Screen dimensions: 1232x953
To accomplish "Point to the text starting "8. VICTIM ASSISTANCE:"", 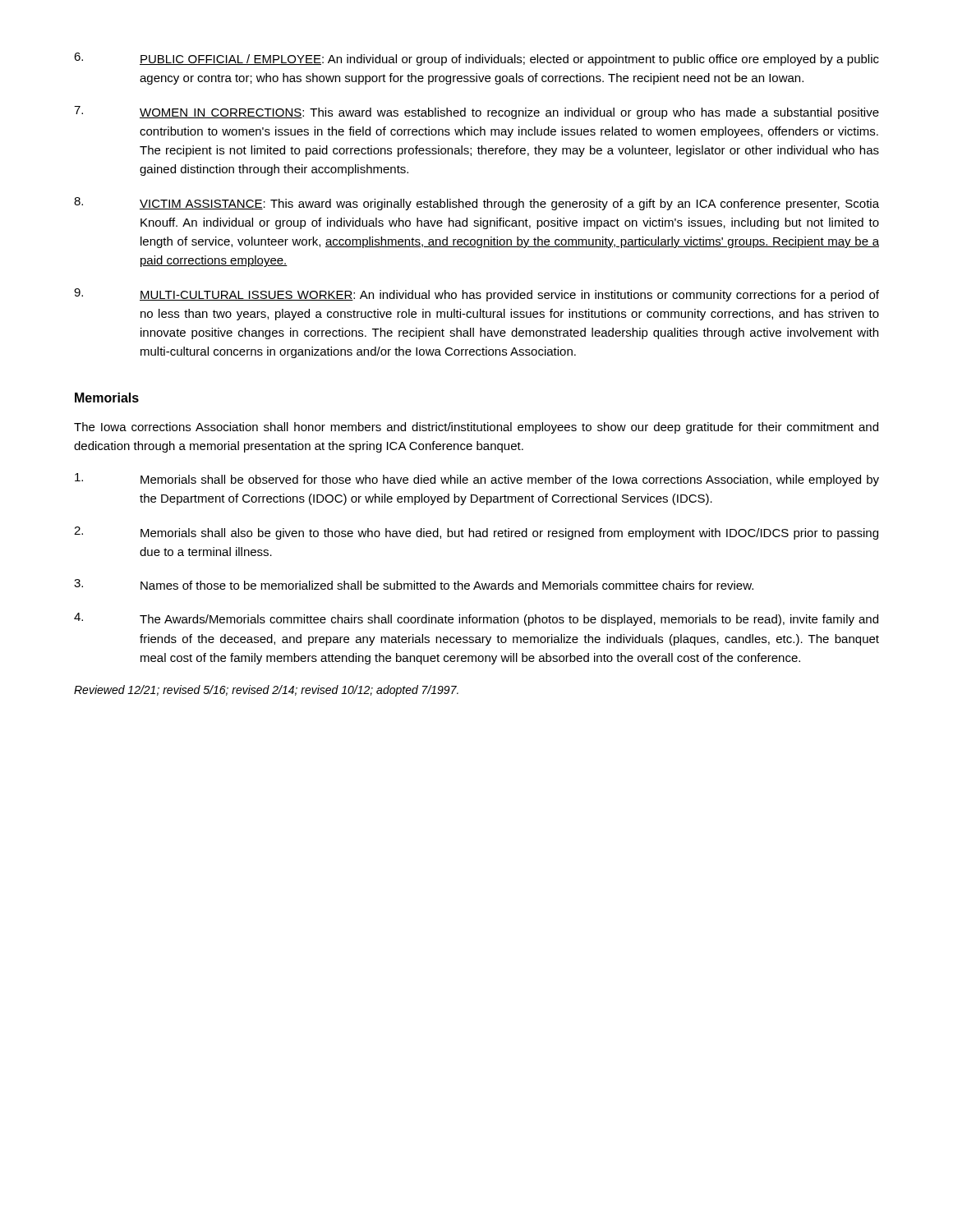I will (476, 232).
